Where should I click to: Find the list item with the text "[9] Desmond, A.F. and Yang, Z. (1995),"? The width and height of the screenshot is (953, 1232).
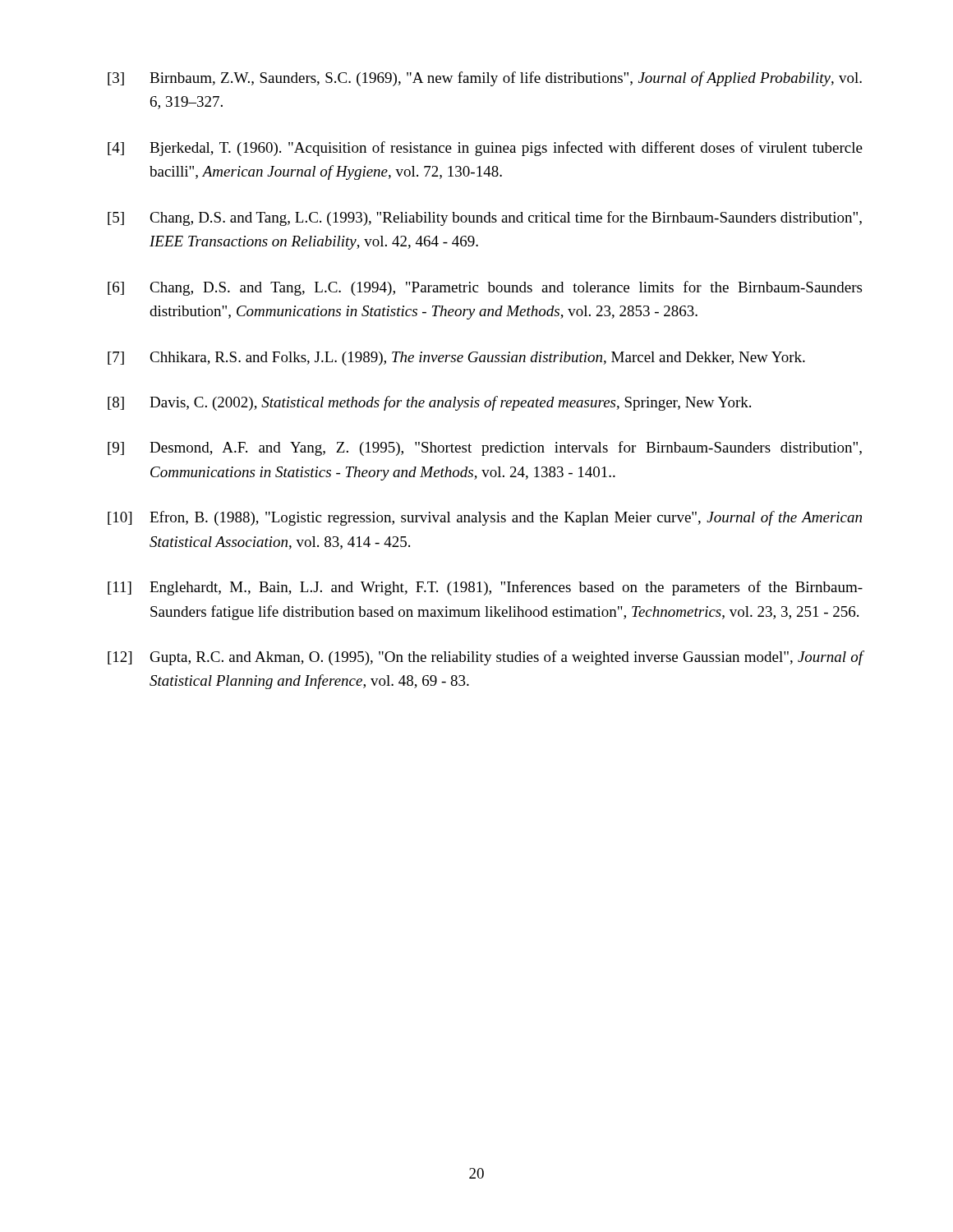485,460
